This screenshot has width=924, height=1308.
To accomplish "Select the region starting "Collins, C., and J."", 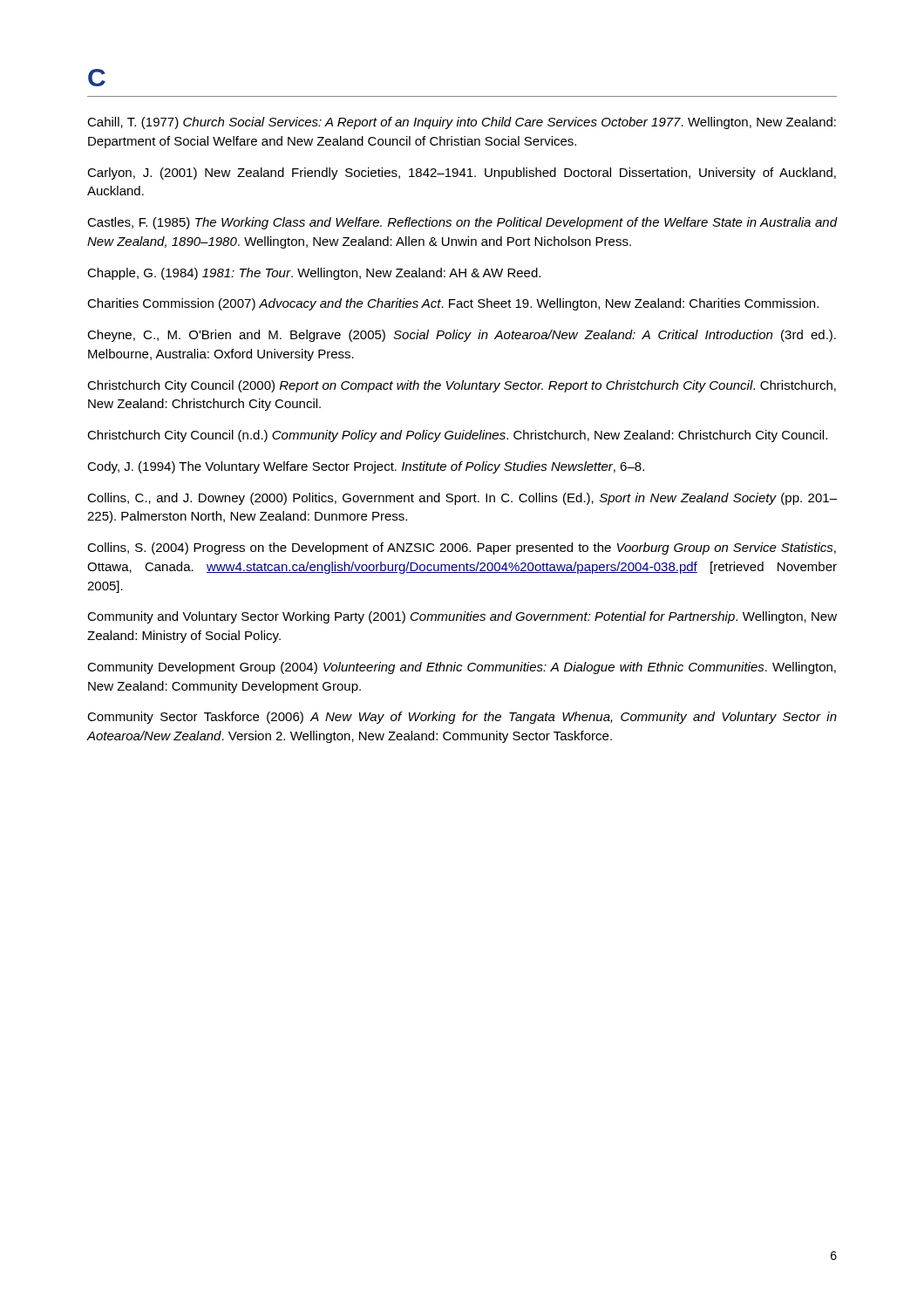I will pyautogui.click(x=462, y=507).
